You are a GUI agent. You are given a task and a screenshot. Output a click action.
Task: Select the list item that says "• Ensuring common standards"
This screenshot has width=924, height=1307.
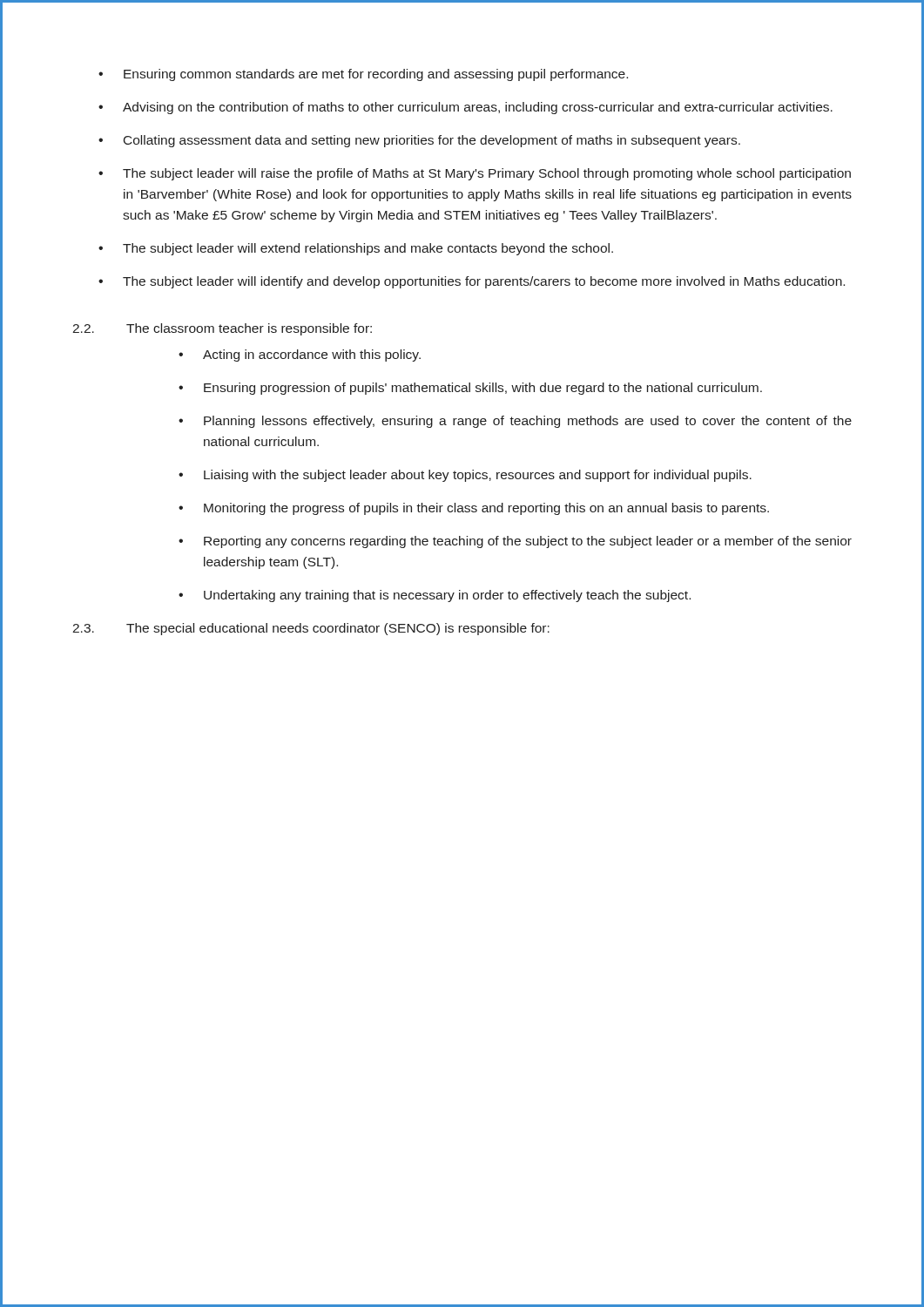click(x=475, y=74)
